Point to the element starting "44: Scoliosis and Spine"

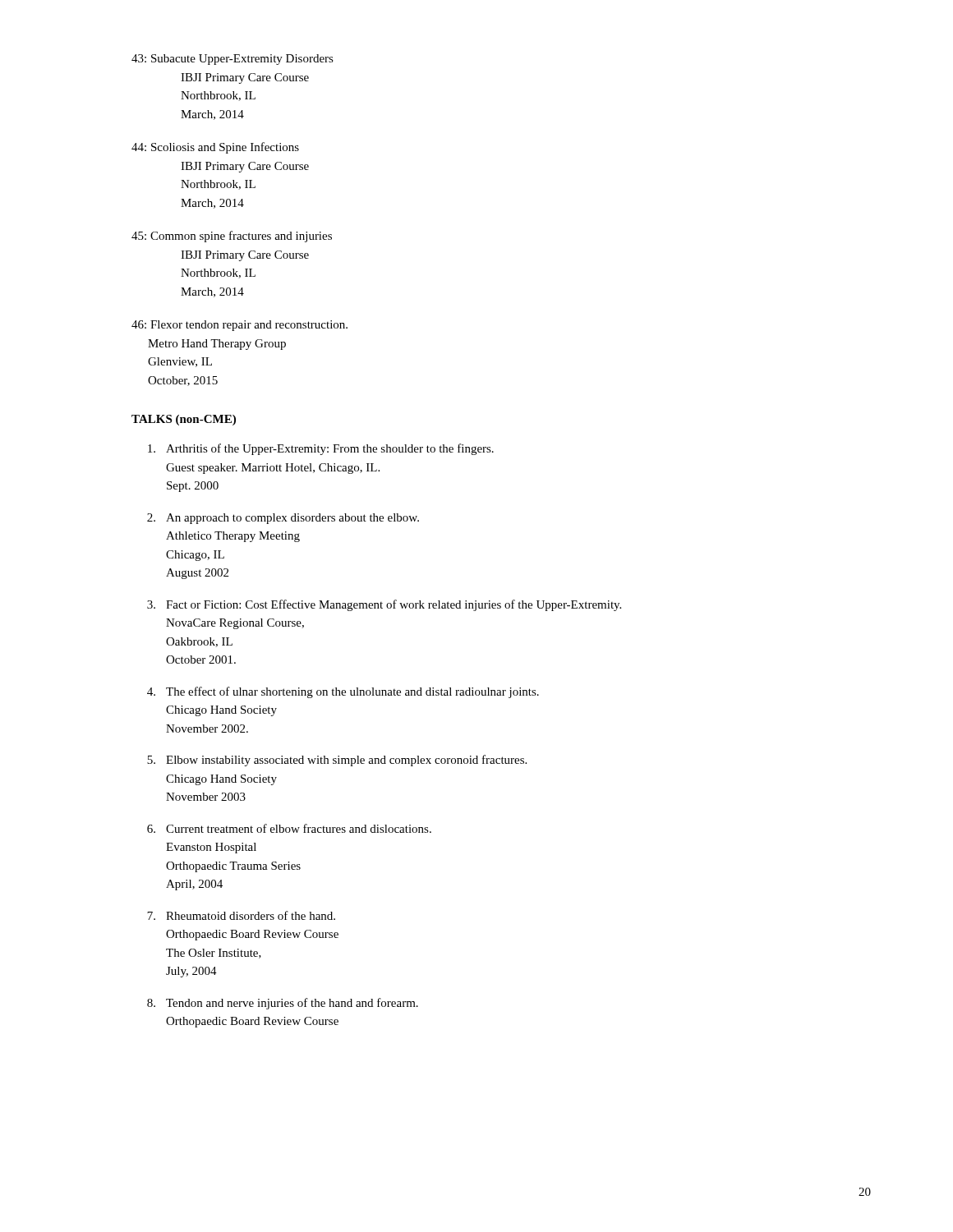[215, 148]
